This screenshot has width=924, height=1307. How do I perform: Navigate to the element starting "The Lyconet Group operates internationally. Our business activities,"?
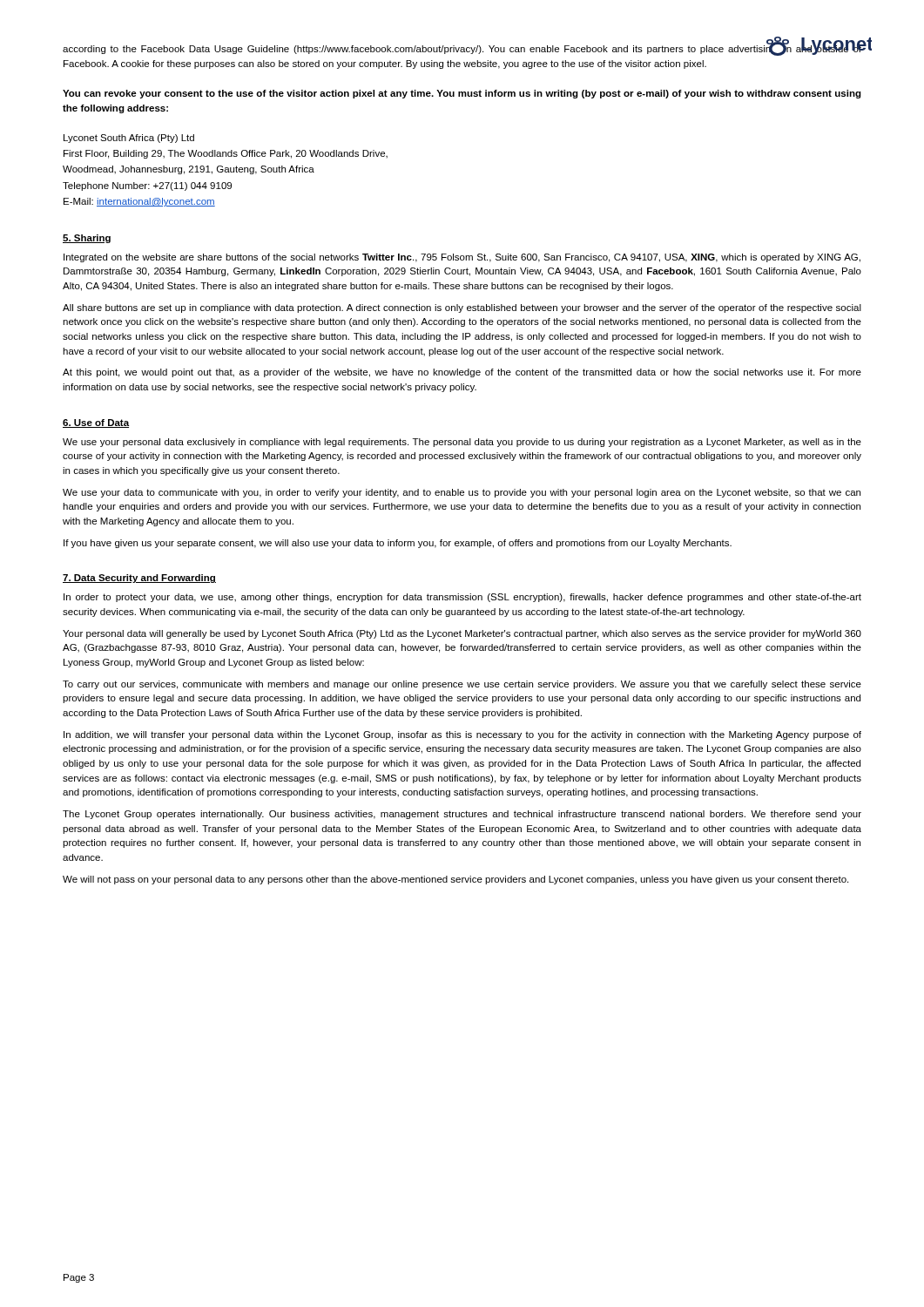462,836
